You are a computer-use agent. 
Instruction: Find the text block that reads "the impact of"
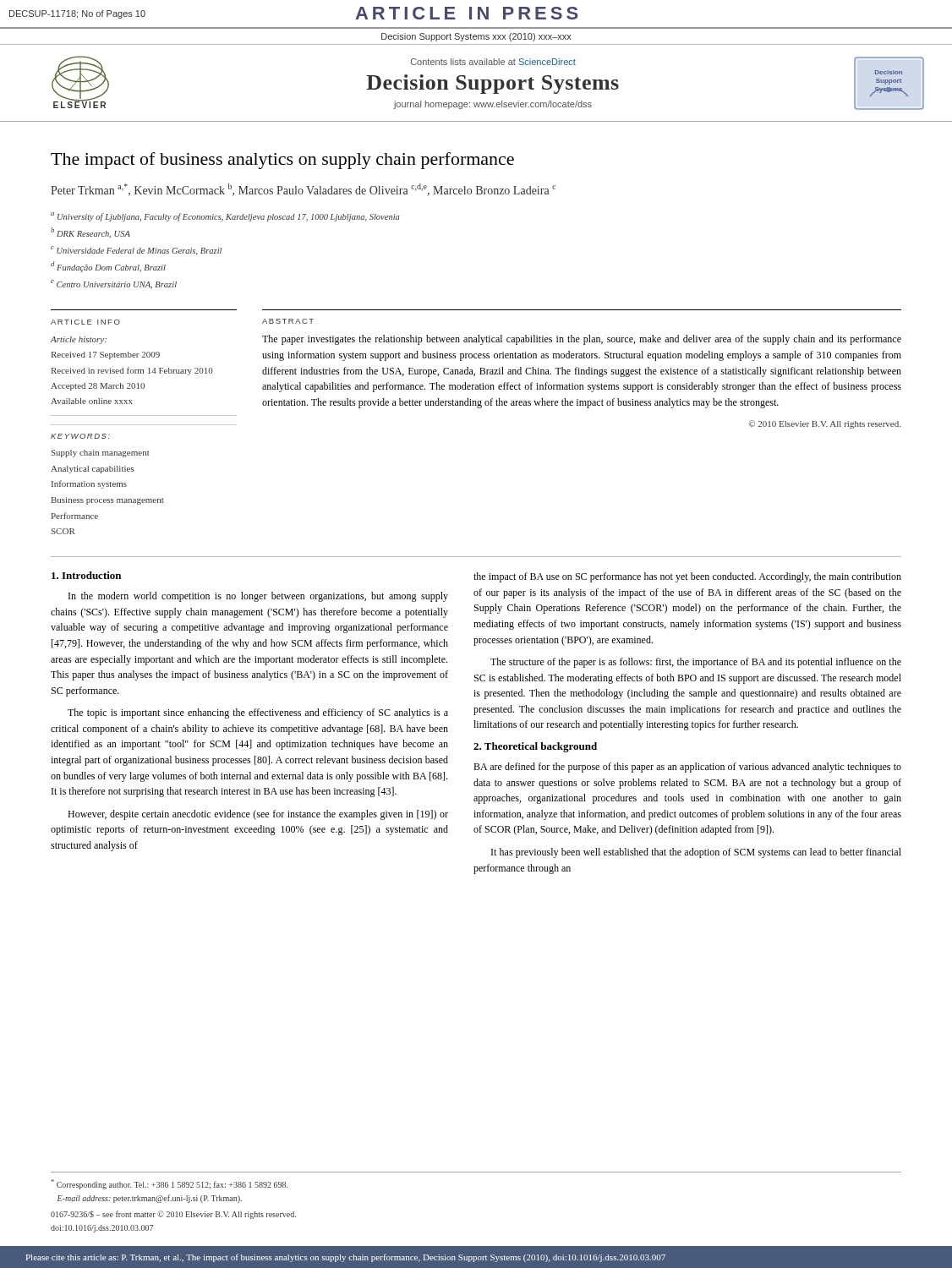click(x=687, y=651)
